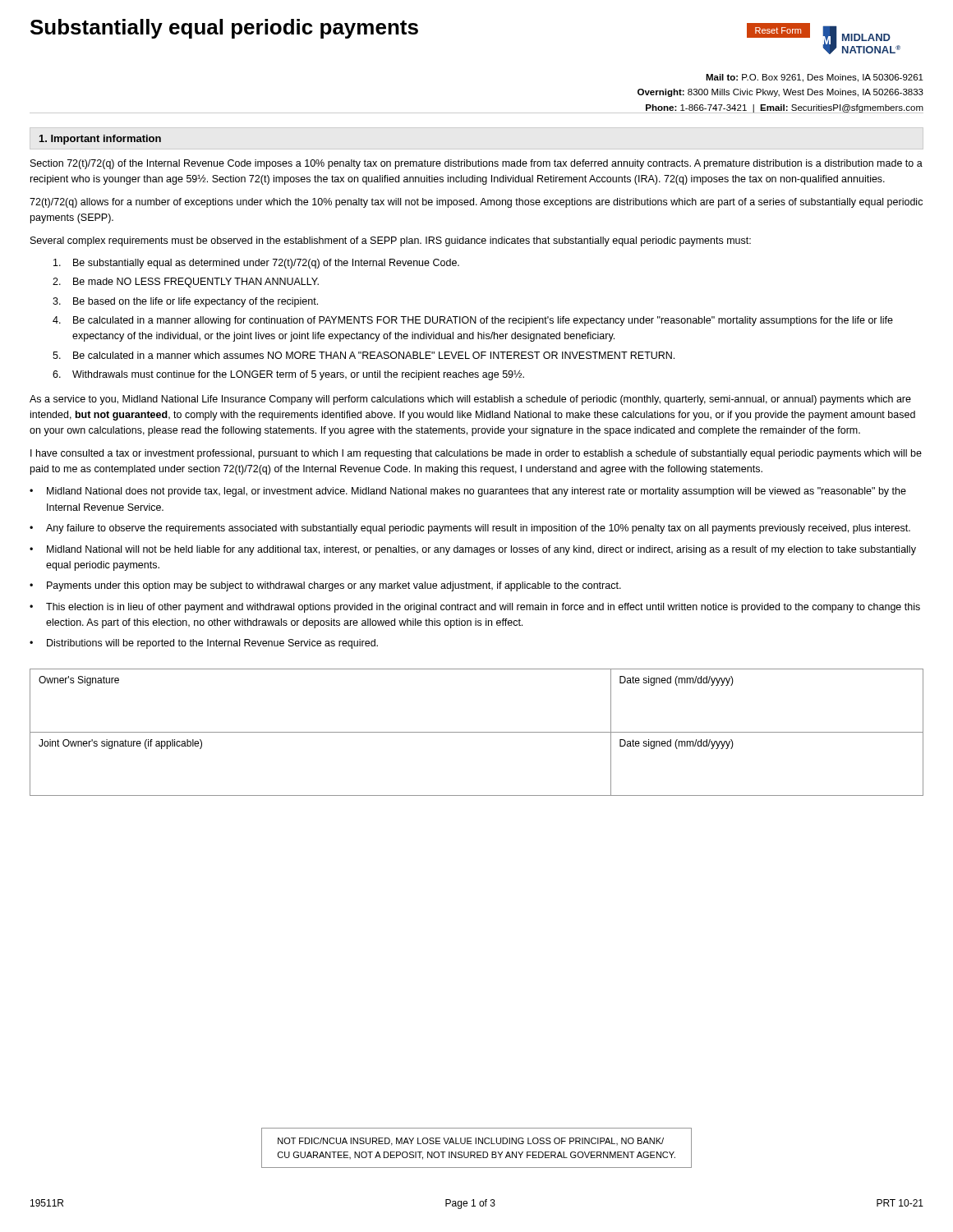Locate the region starting "6.Withdrawals must continue for the LONGER term"
Viewport: 953px width, 1232px height.
[289, 375]
